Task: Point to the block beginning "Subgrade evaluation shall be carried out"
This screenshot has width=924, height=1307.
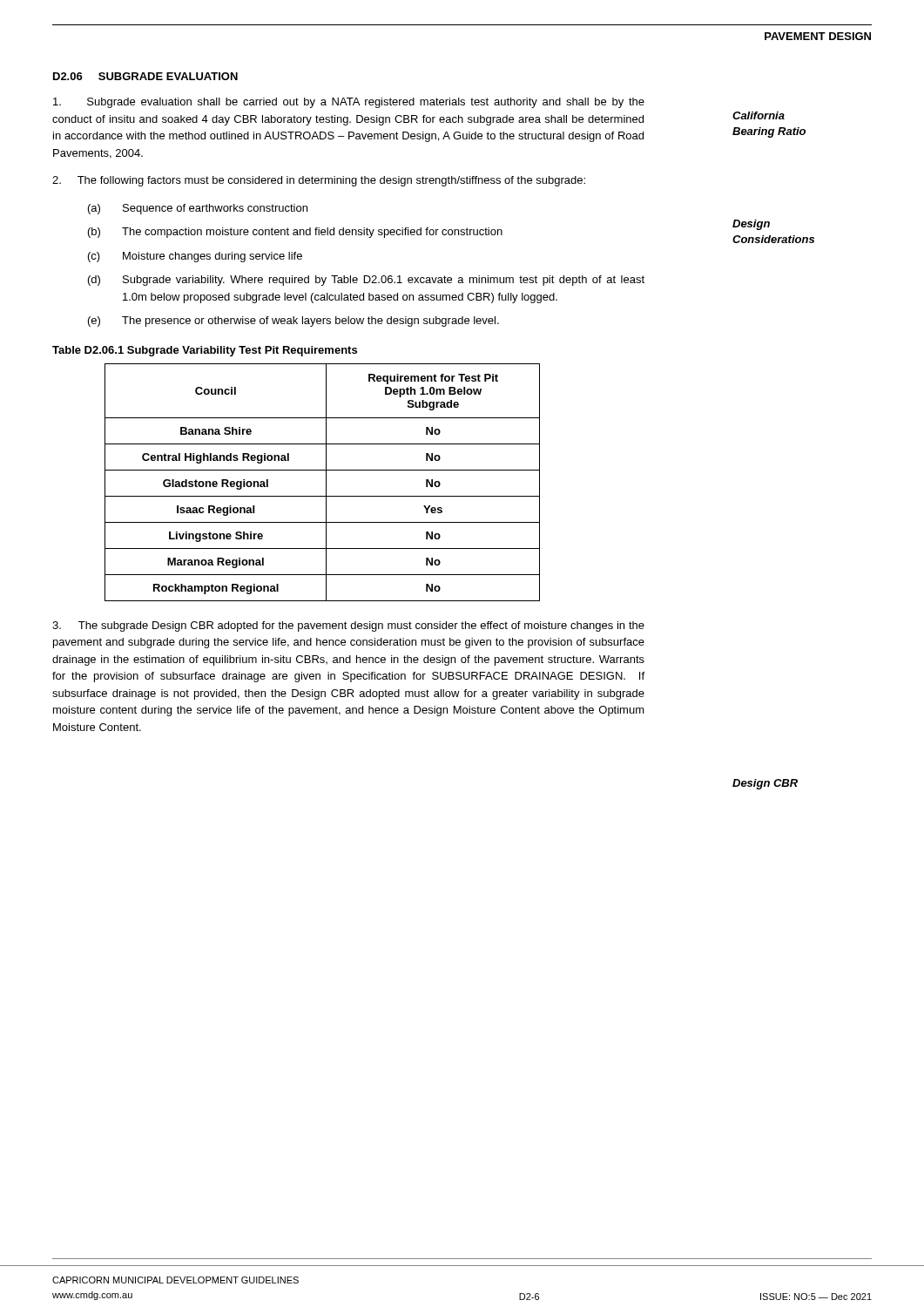Action: 348,127
